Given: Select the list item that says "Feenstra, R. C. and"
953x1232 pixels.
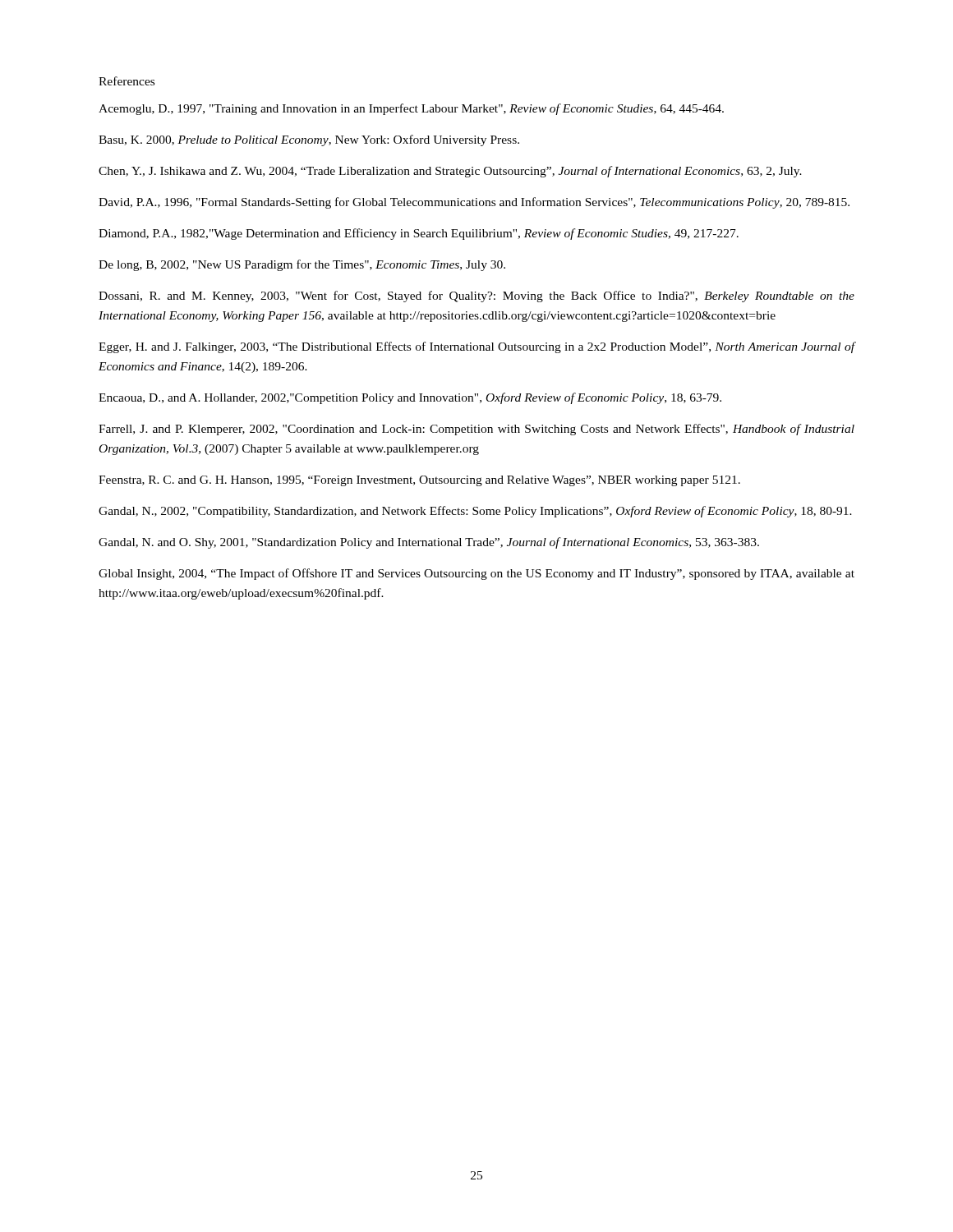Looking at the screenshot, I should point(420,479).
